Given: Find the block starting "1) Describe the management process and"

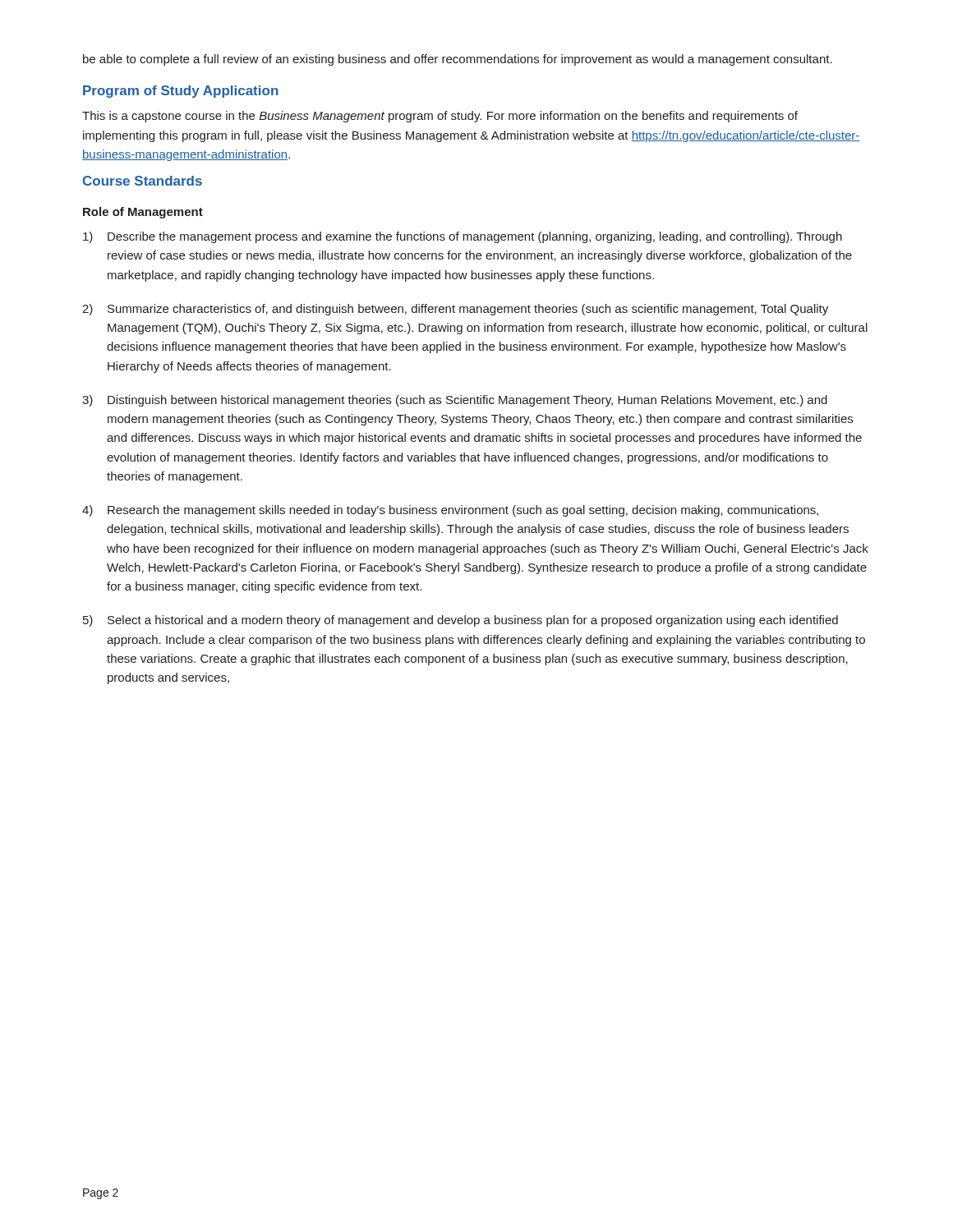Looking at the screenshot, I should (x=476, y=255).
